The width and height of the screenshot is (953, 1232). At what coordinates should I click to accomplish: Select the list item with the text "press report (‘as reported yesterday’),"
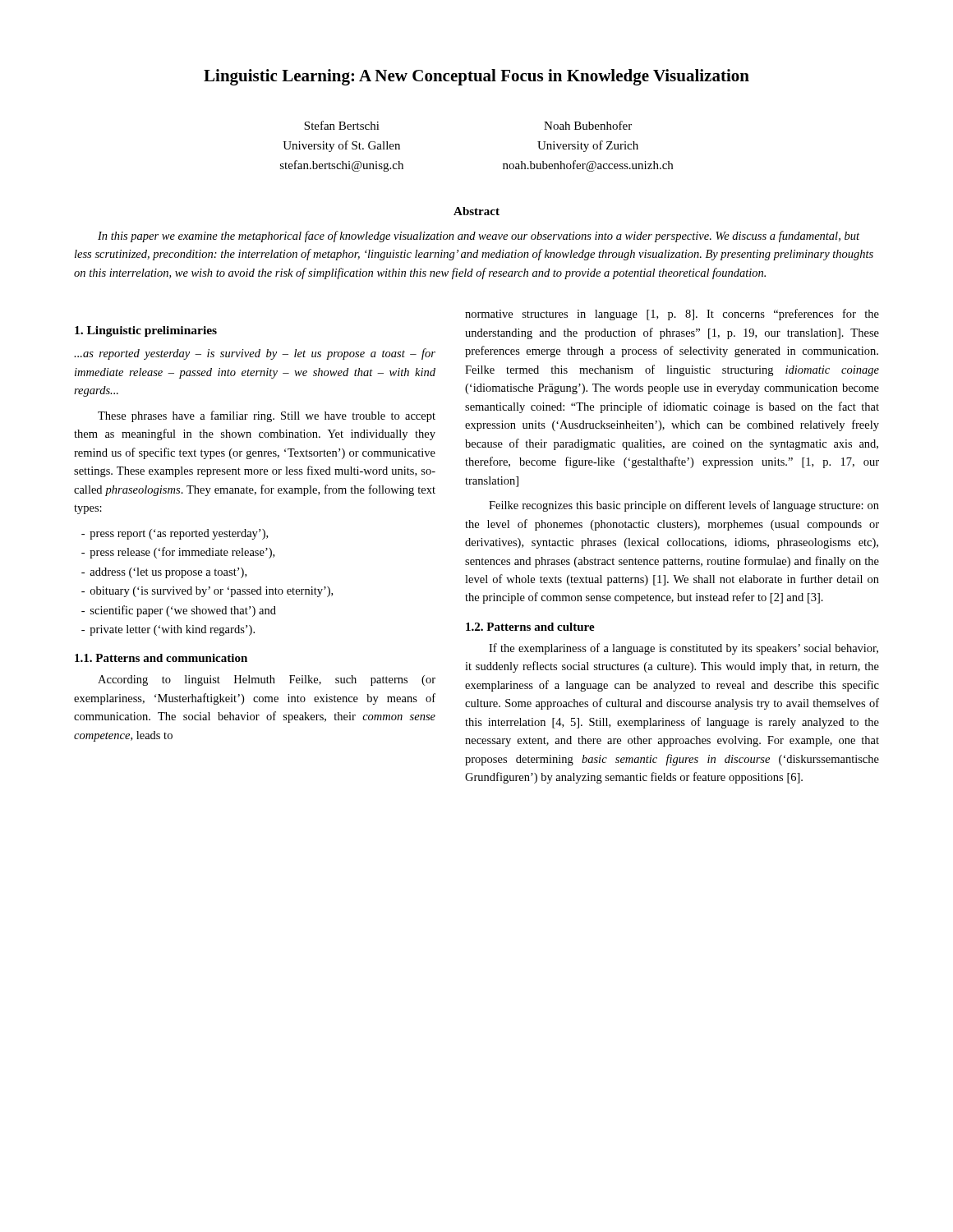click(x=179, y=533)
